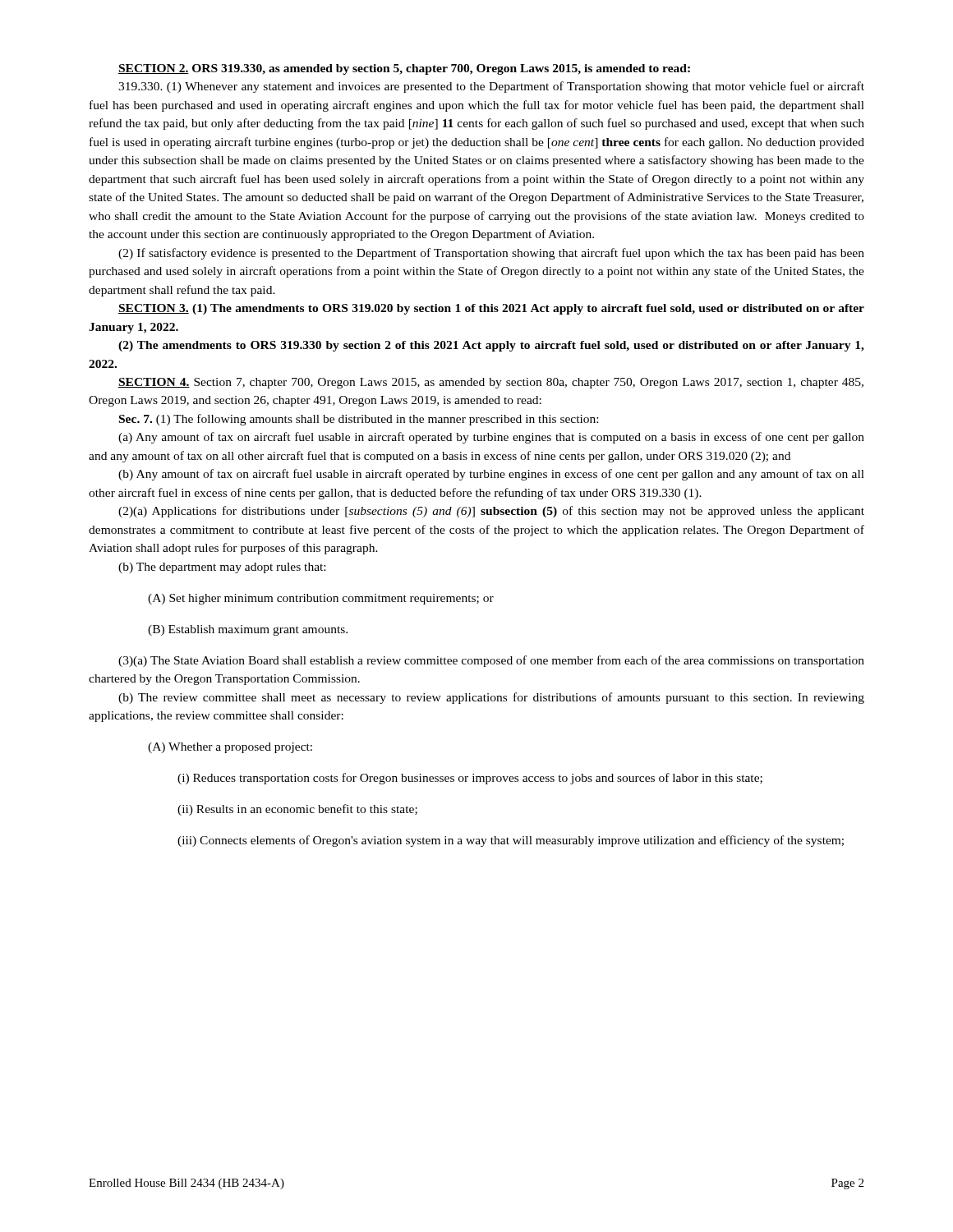
Task: Locate the list item containing "(A) Whether a proposed"
Action: pos(230,748)
